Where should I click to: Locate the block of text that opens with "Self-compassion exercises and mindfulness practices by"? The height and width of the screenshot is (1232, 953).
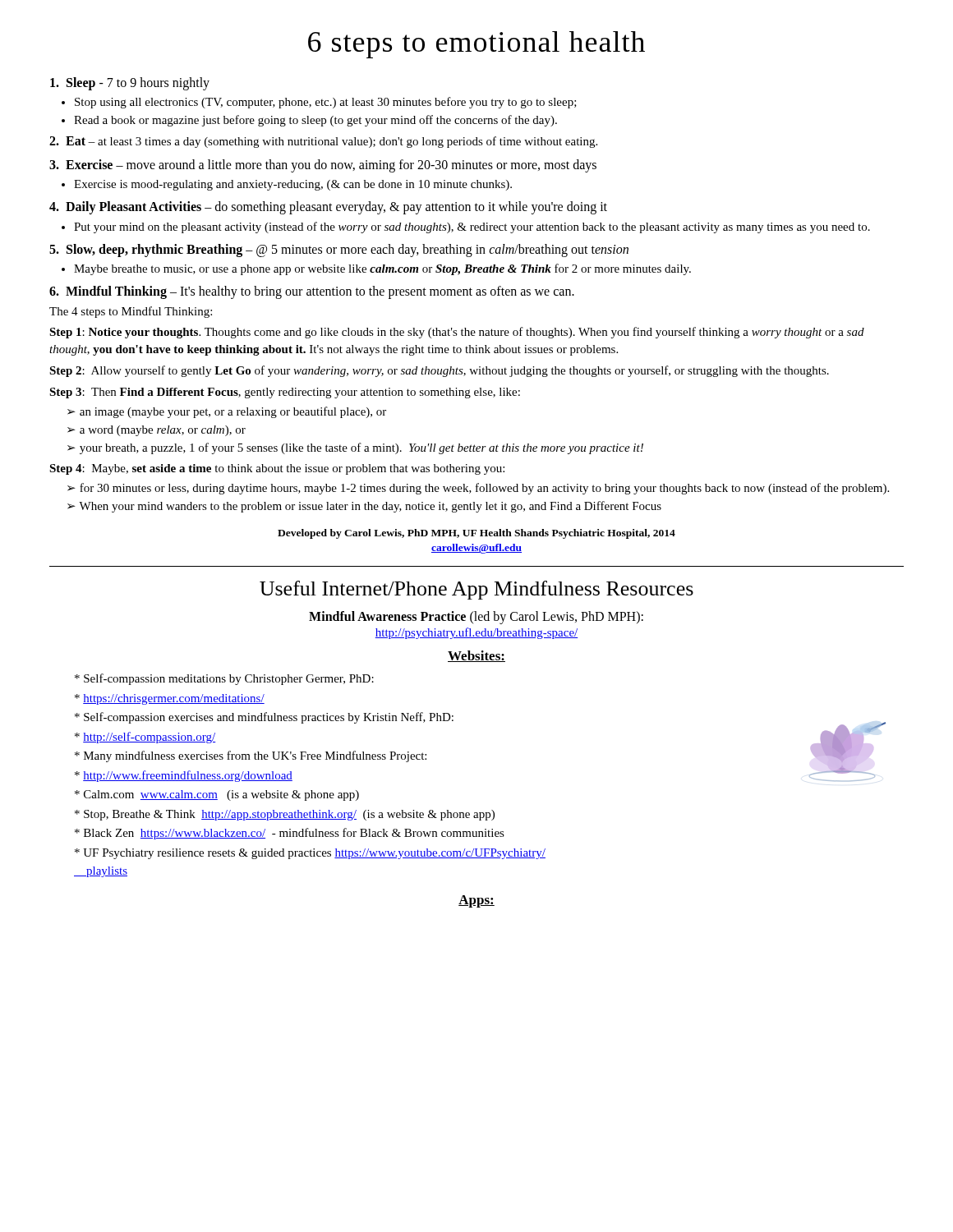point(415,718)
